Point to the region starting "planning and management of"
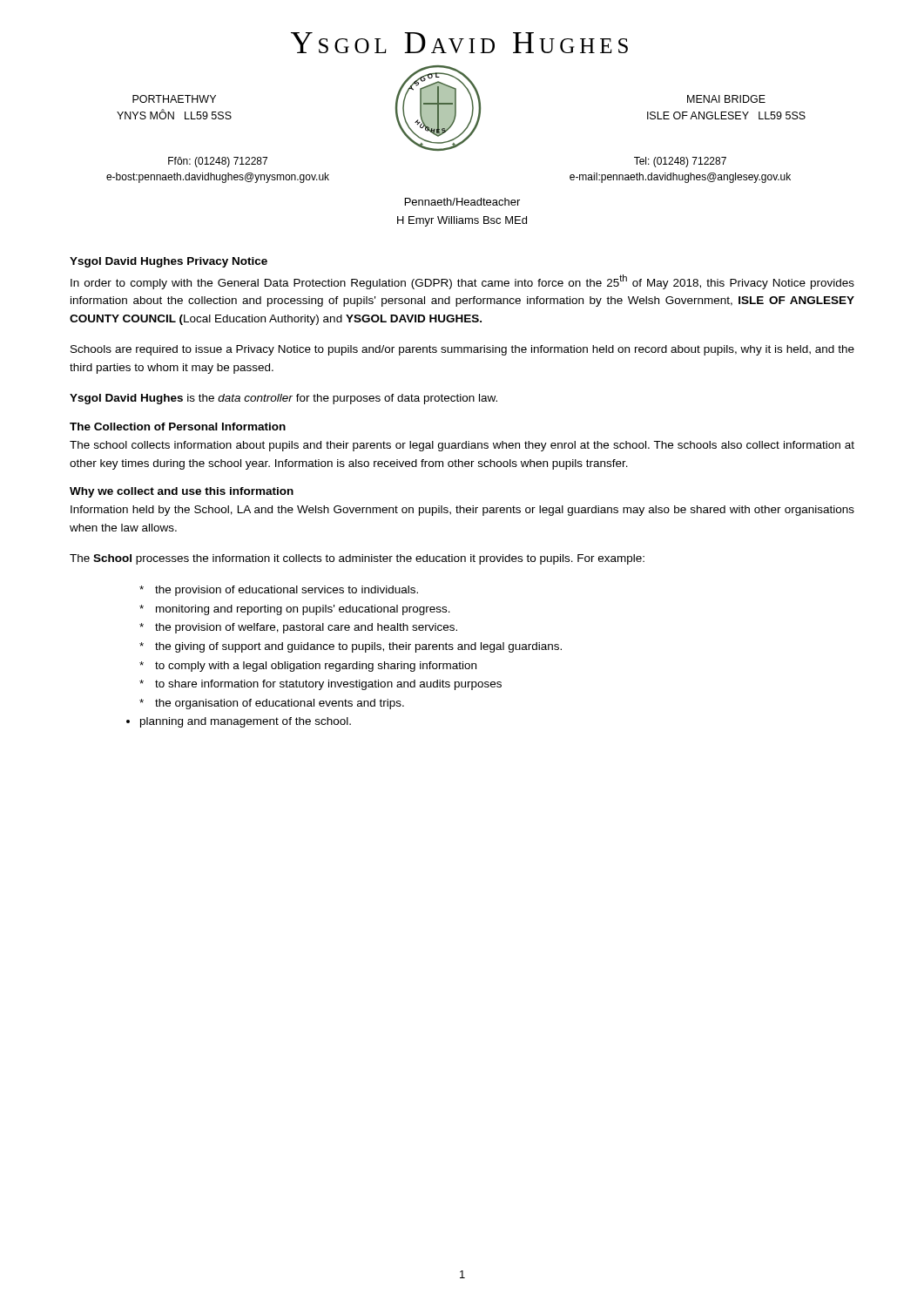Screen dimensions: 1307x924 [x=246, y=721]
